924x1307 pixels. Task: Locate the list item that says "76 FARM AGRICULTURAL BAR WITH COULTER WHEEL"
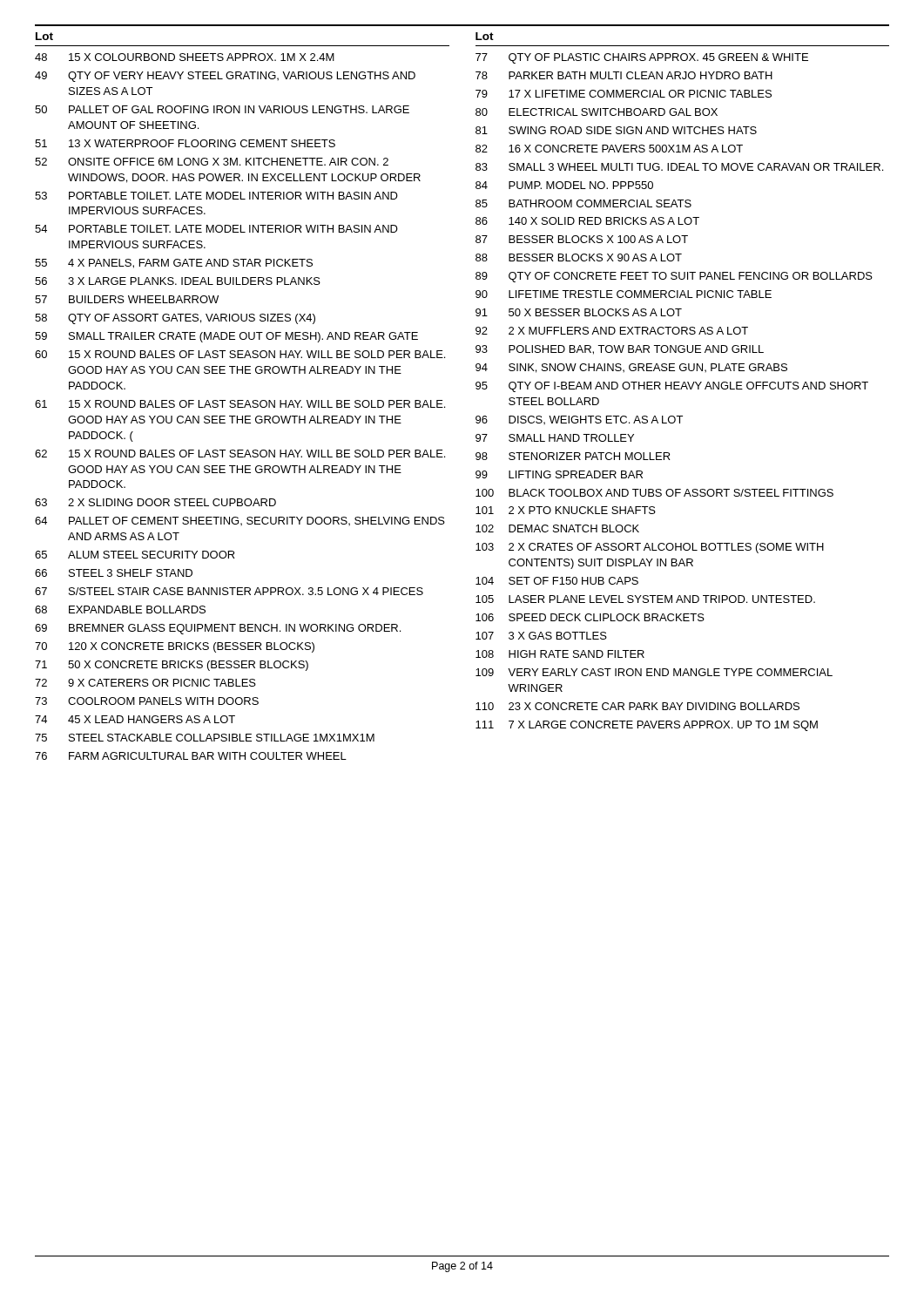point(242,756)
